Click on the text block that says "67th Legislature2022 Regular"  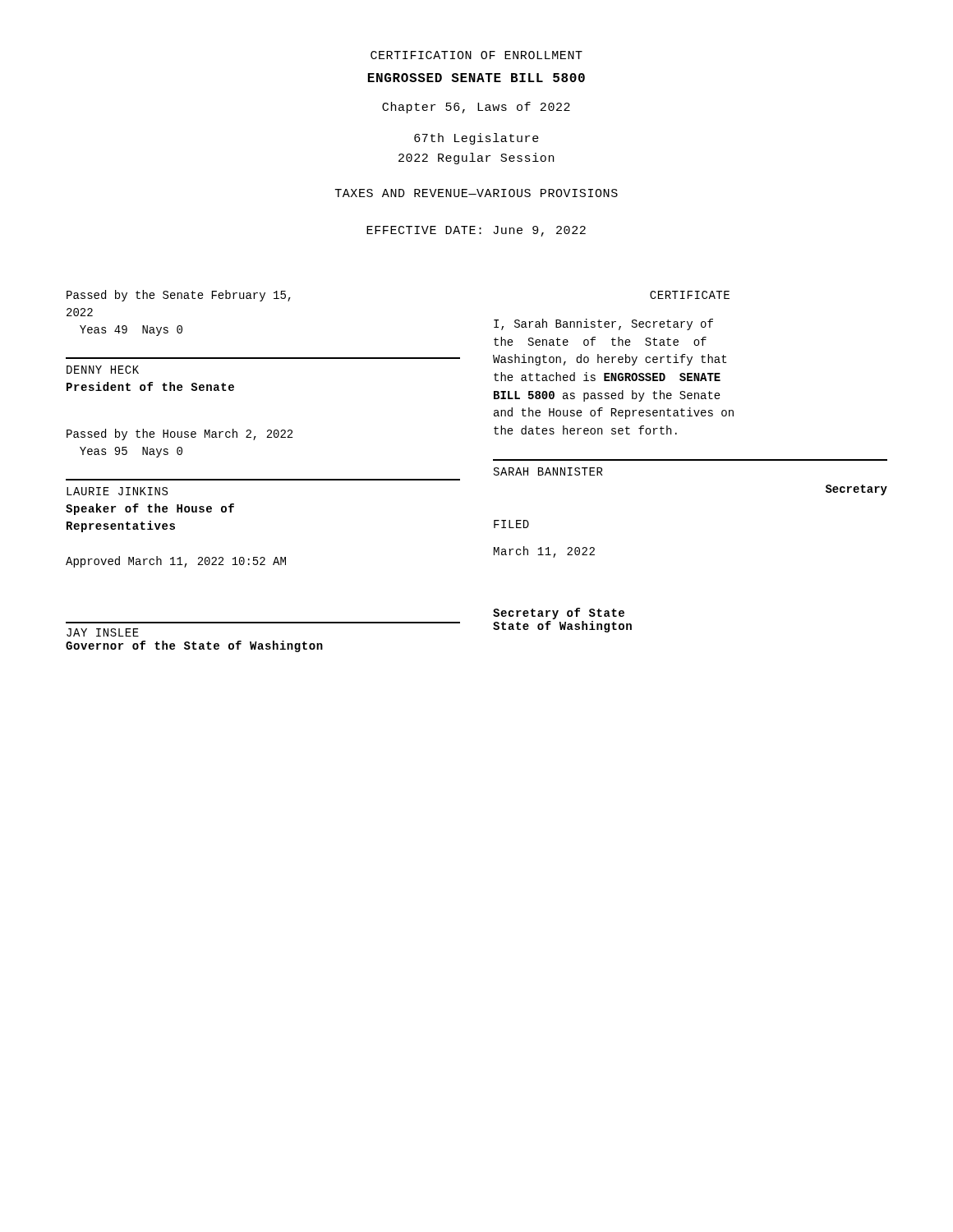476,149
